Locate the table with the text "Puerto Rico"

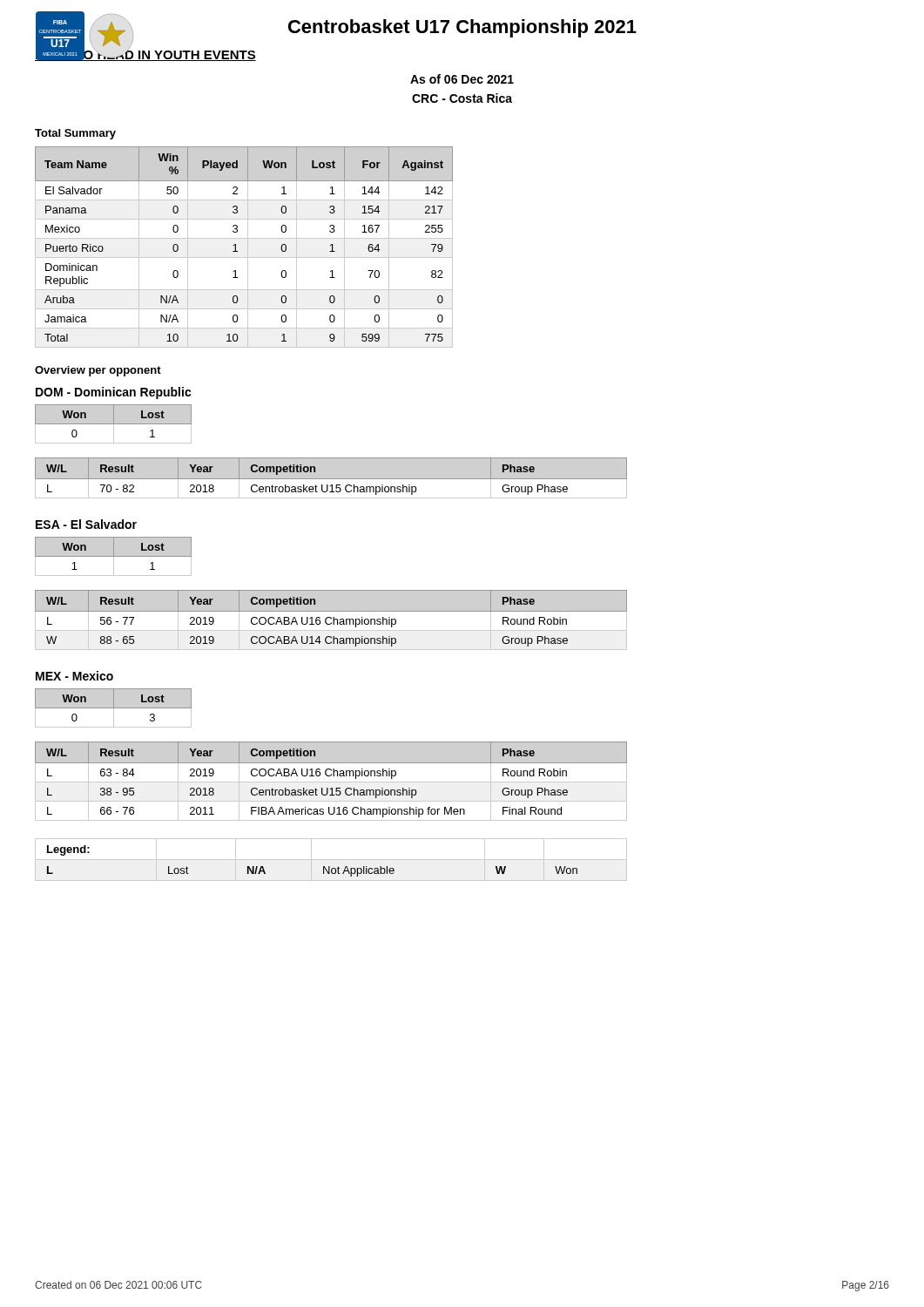tap(462, 247)
